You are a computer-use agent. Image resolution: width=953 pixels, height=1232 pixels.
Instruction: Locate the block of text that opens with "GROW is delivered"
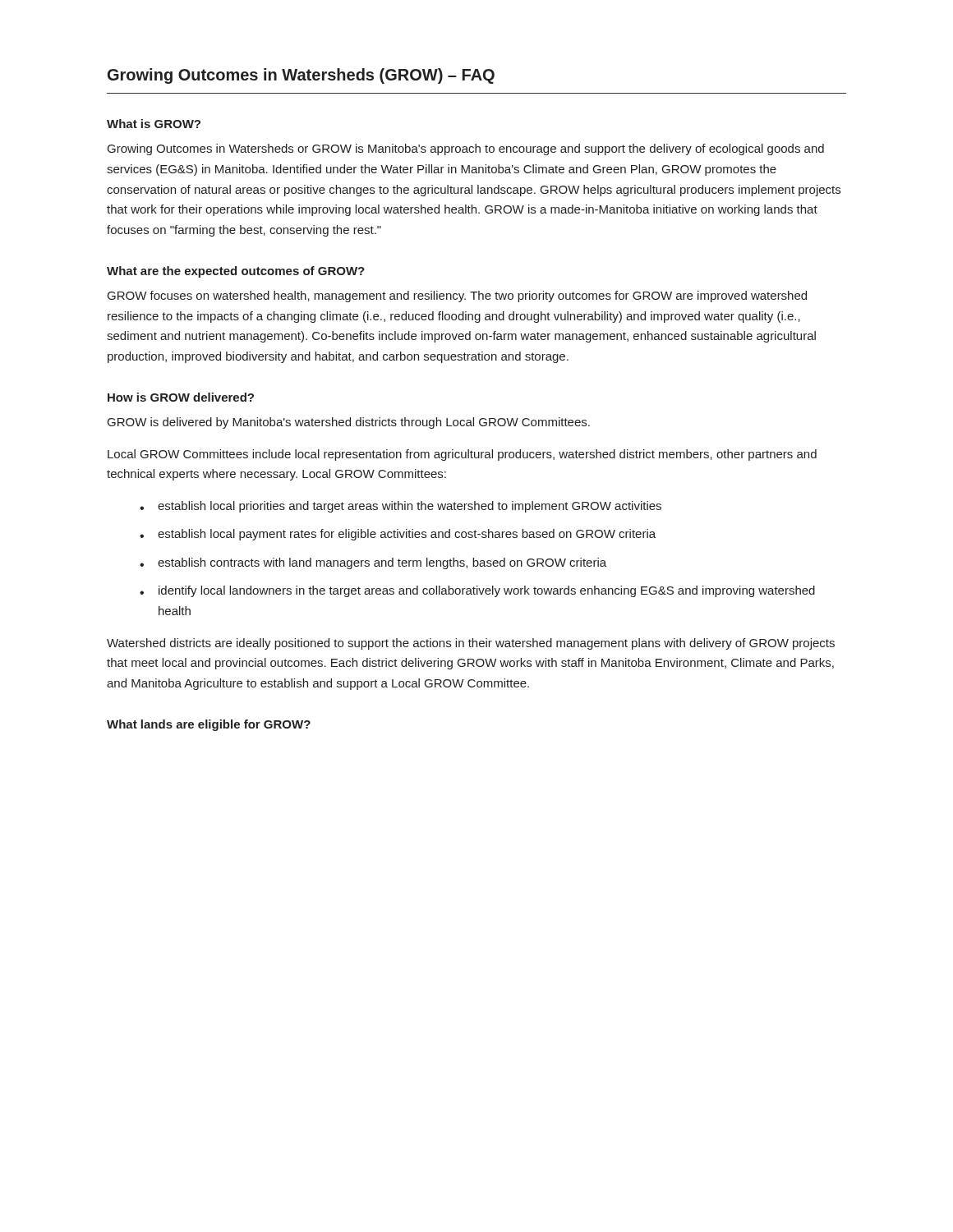coord(349,422)
